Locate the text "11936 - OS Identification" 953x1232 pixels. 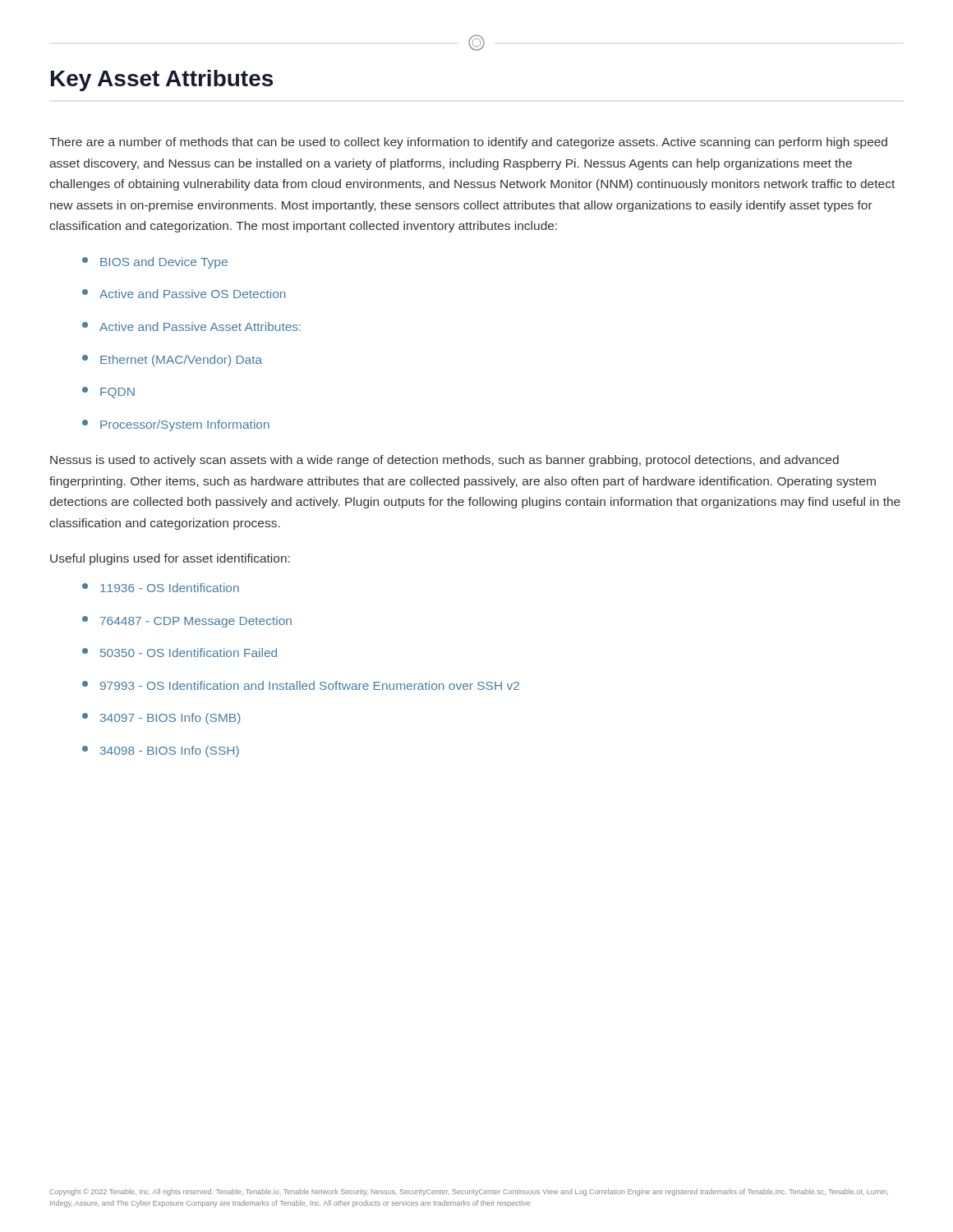point(161,588)
